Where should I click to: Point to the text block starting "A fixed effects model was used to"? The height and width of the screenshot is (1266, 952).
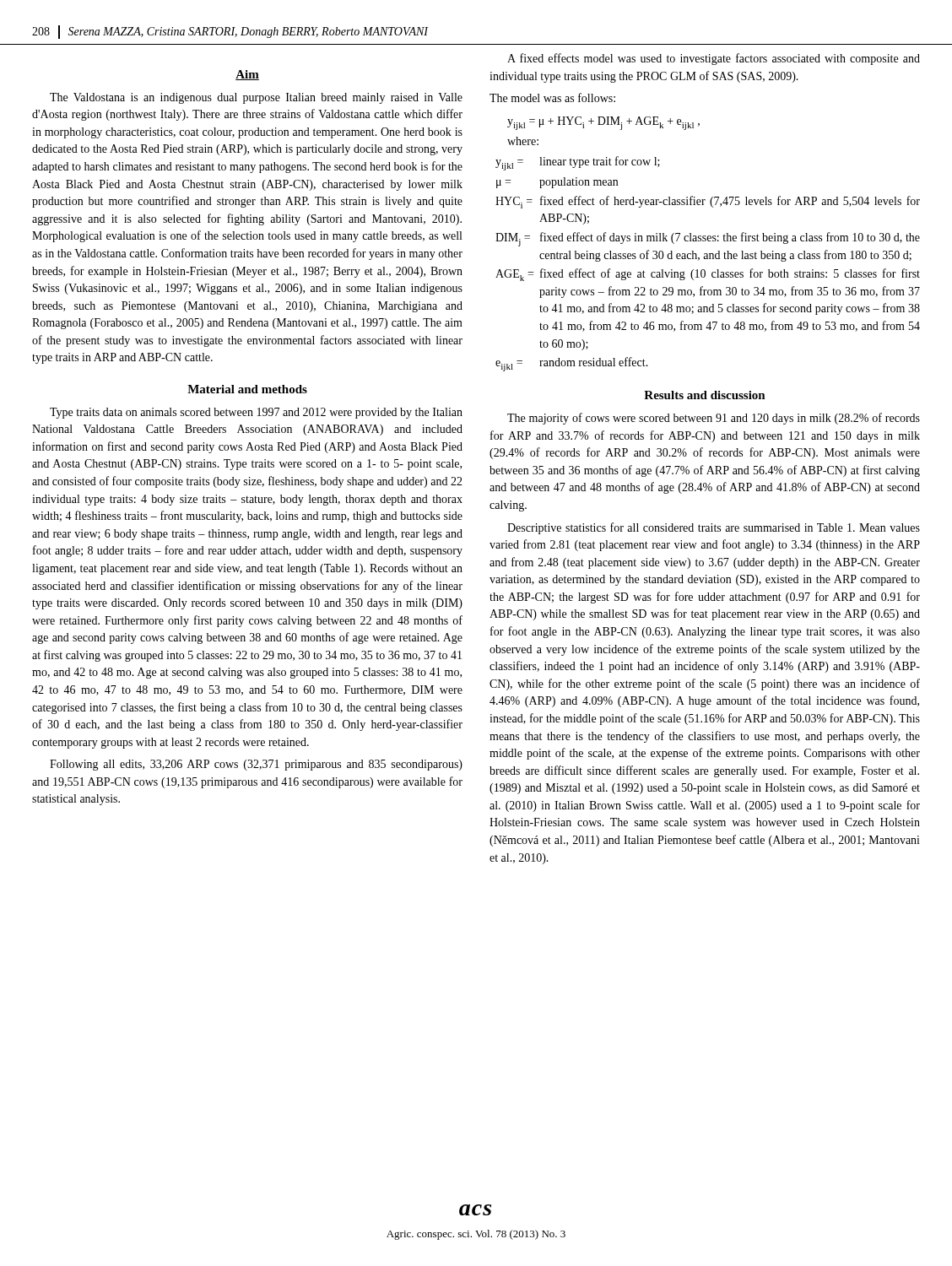pyautogui.click(x=705, y=67)
